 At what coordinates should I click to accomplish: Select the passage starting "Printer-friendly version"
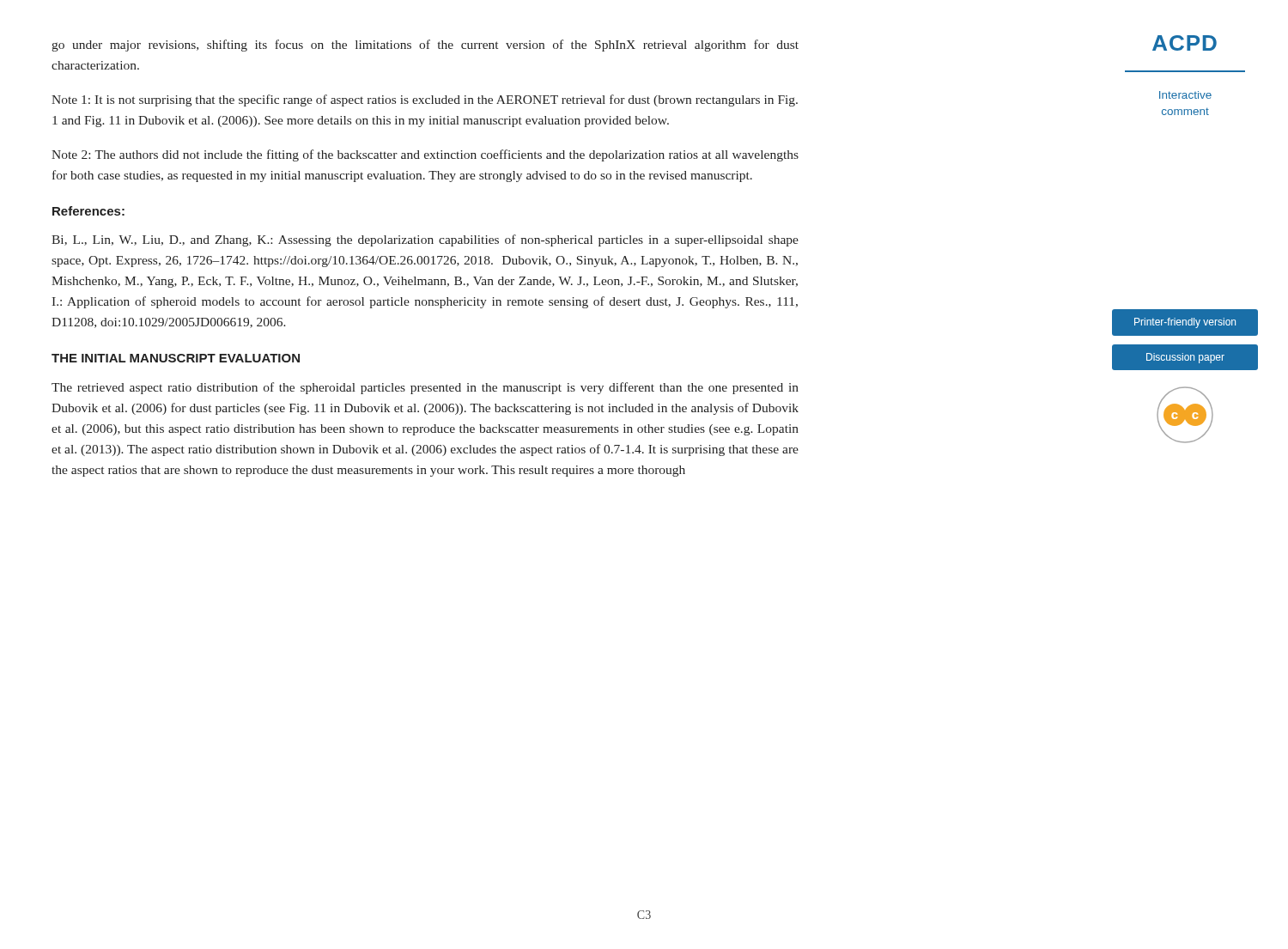1185,322
